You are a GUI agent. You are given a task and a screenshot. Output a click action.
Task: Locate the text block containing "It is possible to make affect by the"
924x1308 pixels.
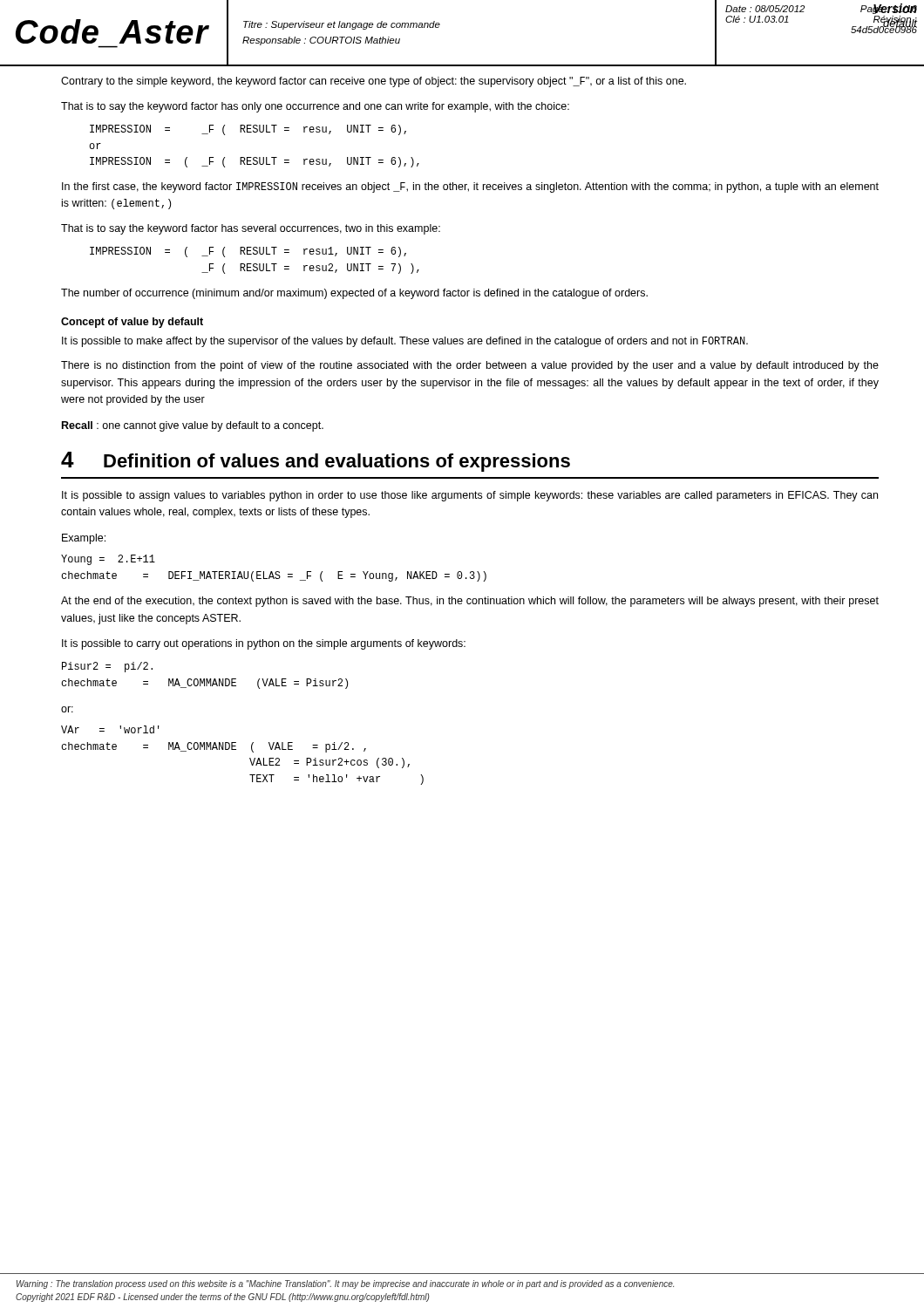click(405, 341)
